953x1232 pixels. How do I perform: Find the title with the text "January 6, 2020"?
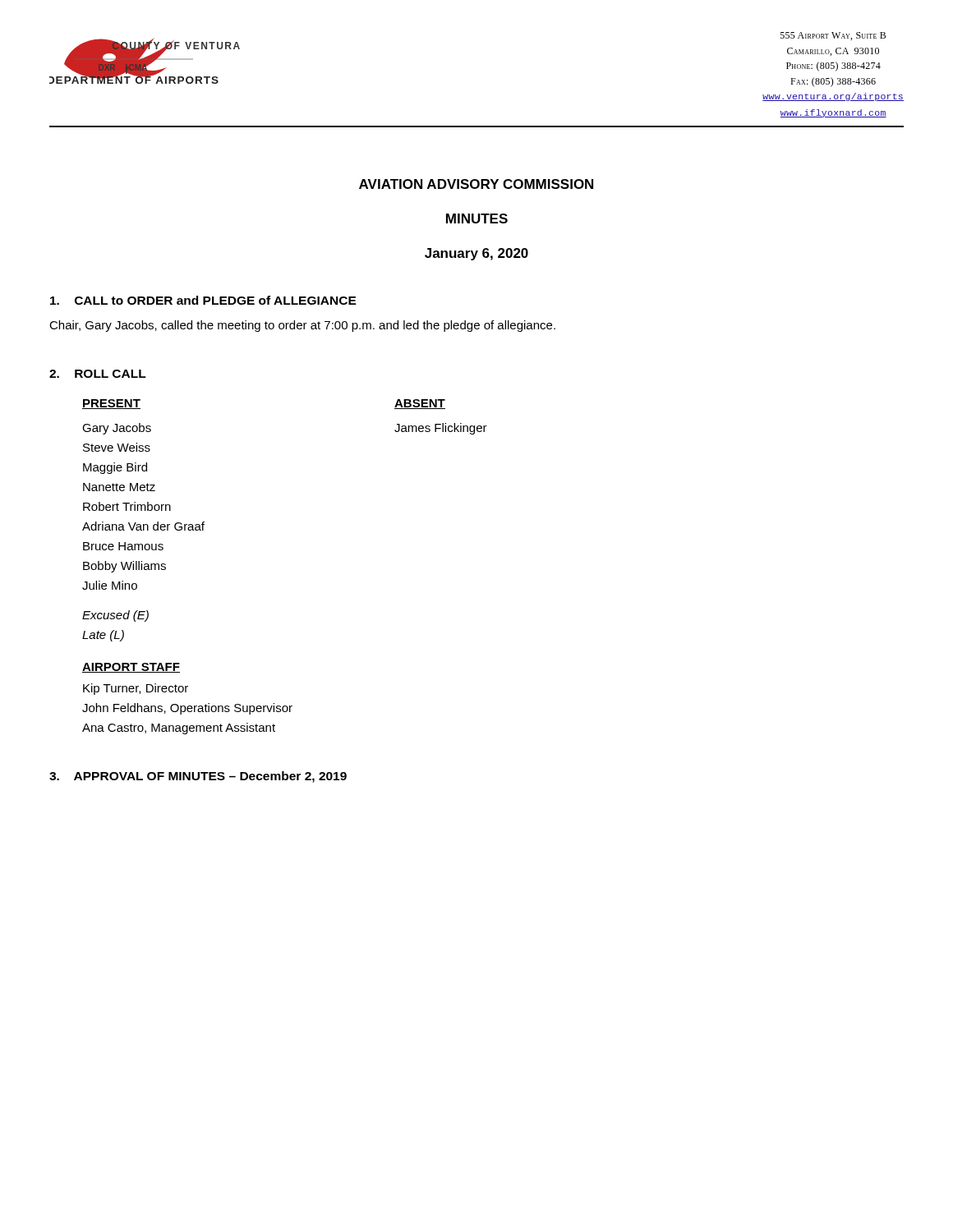476,253
